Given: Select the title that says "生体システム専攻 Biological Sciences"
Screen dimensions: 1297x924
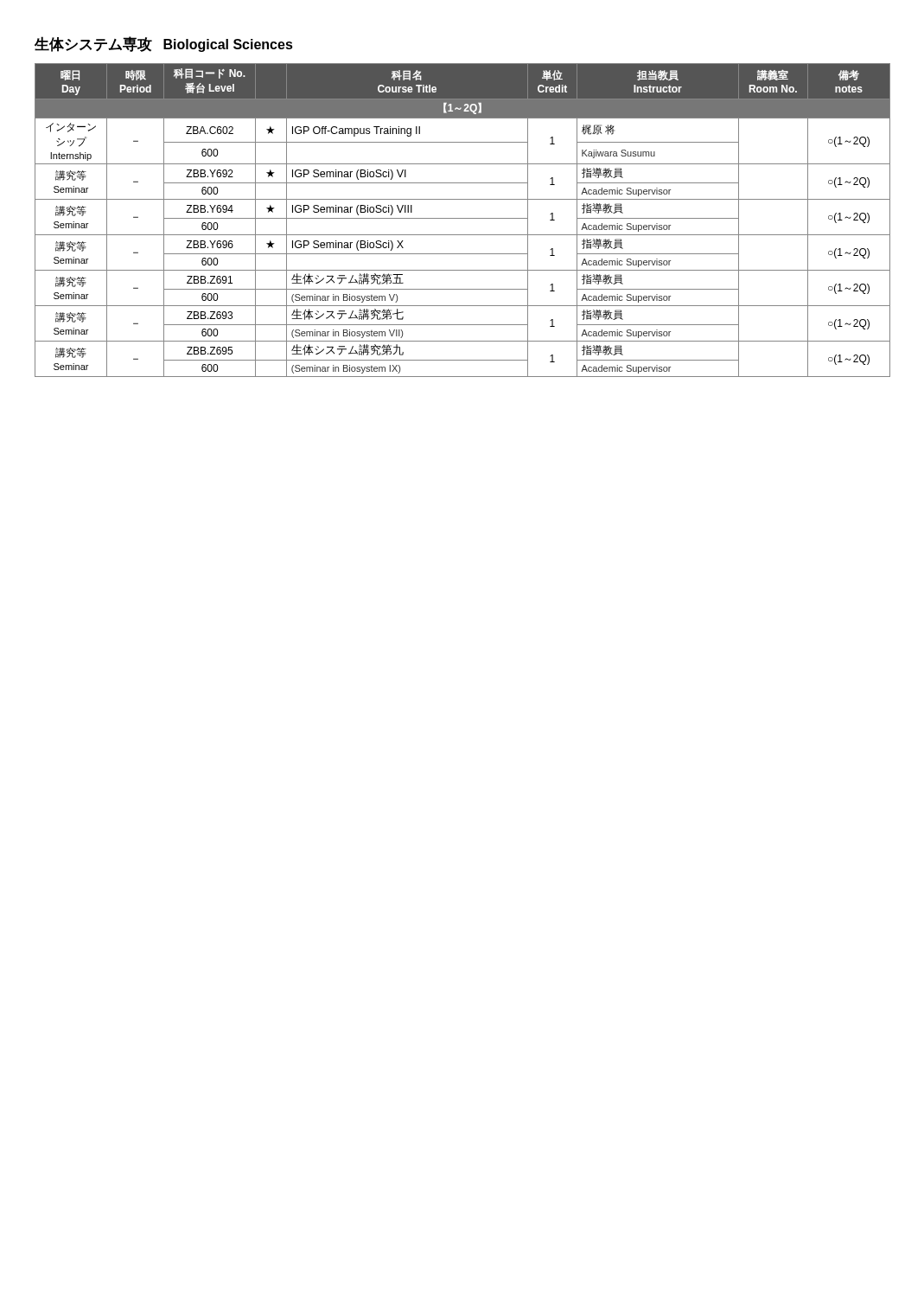Looking at the screenshot, I should click(x=164, y=45).
